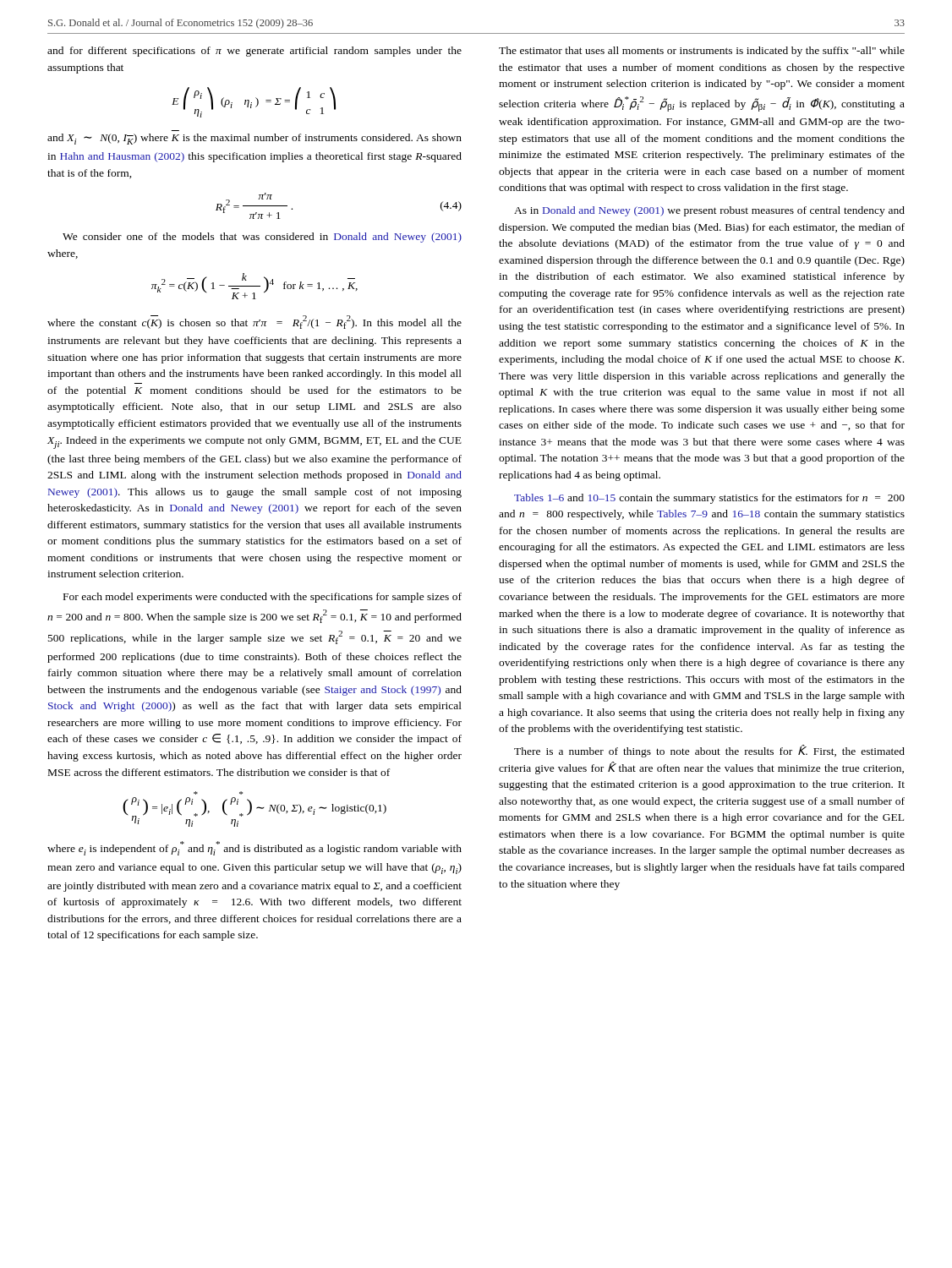Navigate to the element starting "E ⎛ ρi ηi ⎞ (ρi"

(255, 102)
